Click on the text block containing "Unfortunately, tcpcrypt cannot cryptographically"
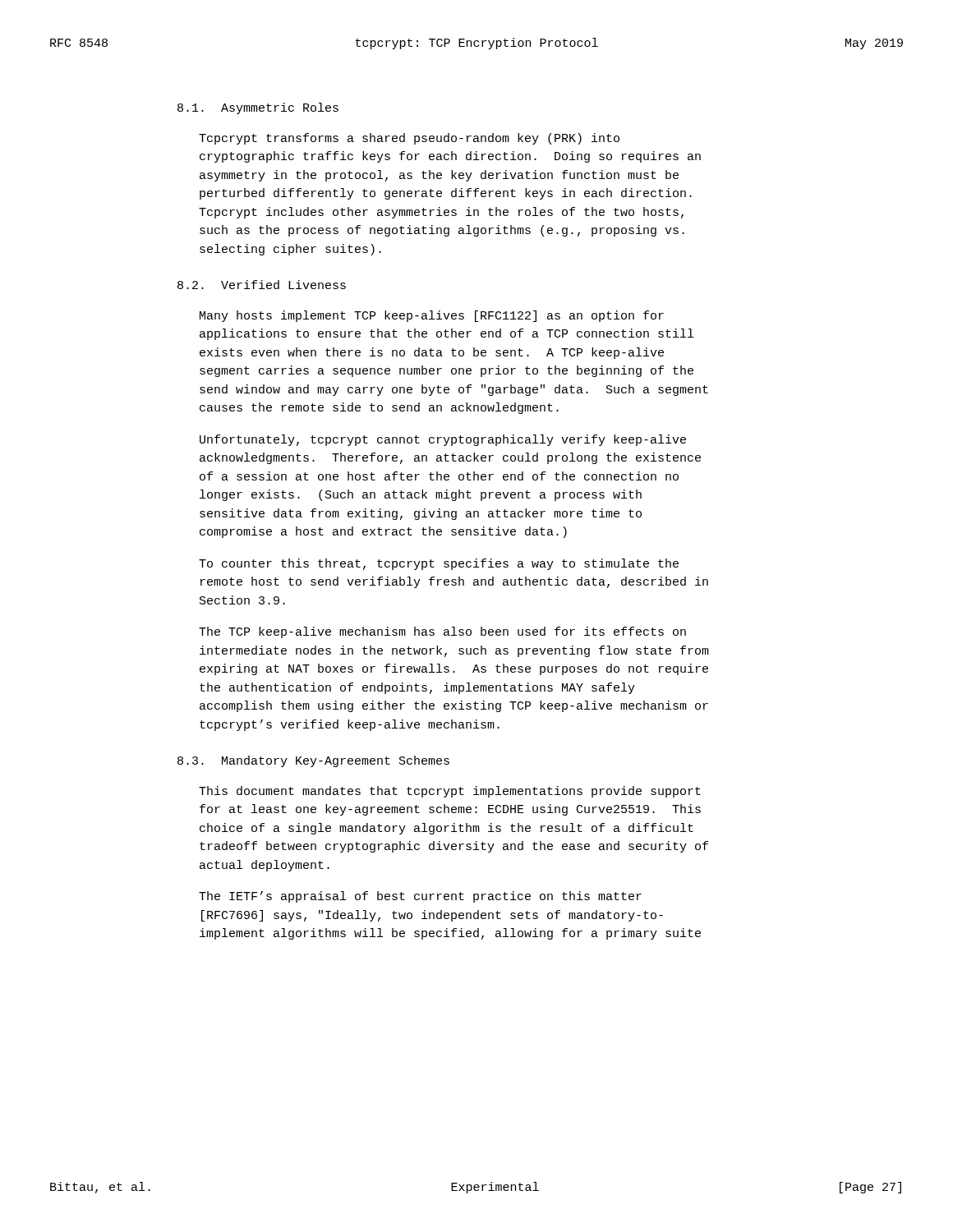The image size is (953, 1232). pos(439,486)
